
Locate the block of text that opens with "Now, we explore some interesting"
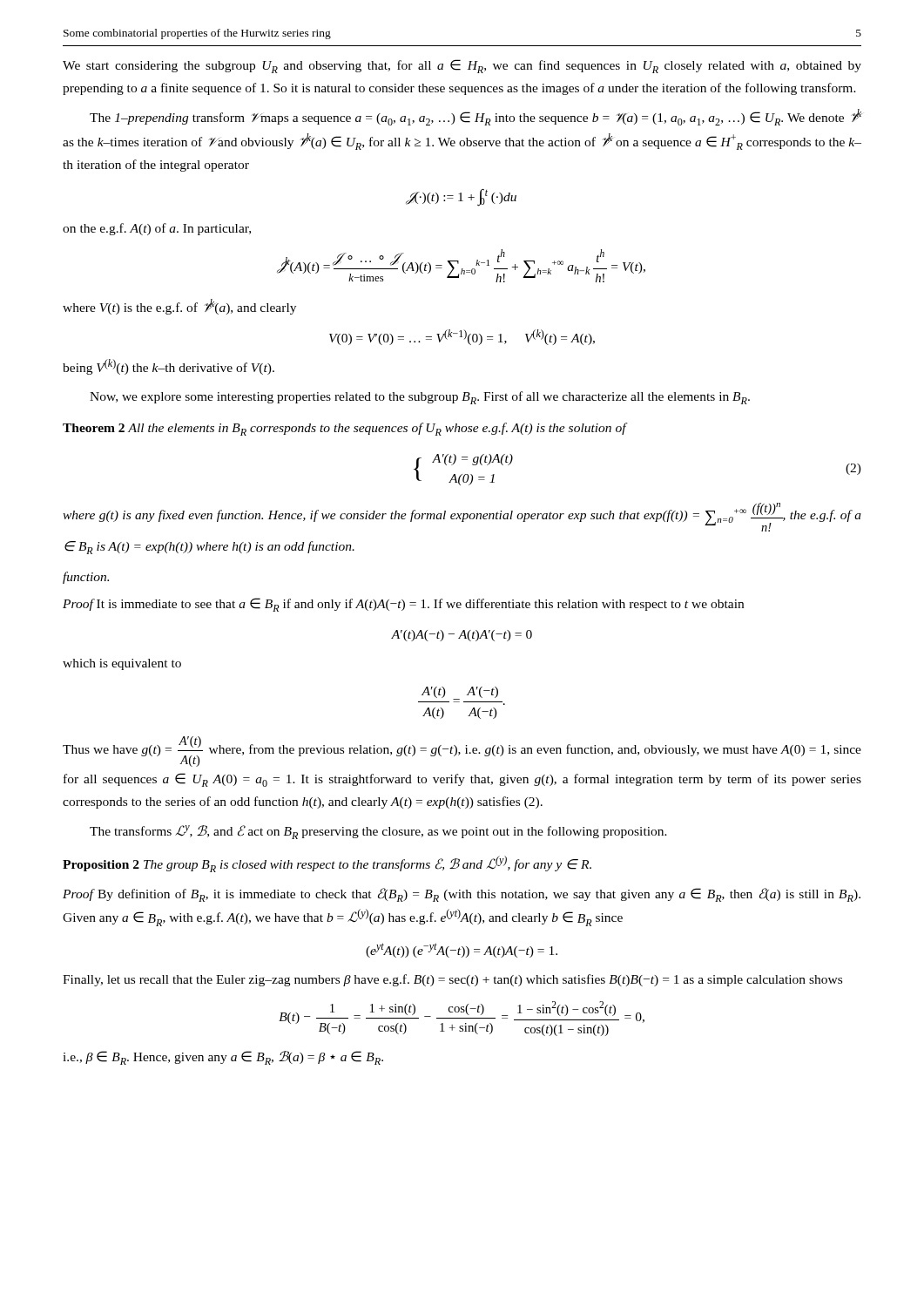tap(462, 398)
